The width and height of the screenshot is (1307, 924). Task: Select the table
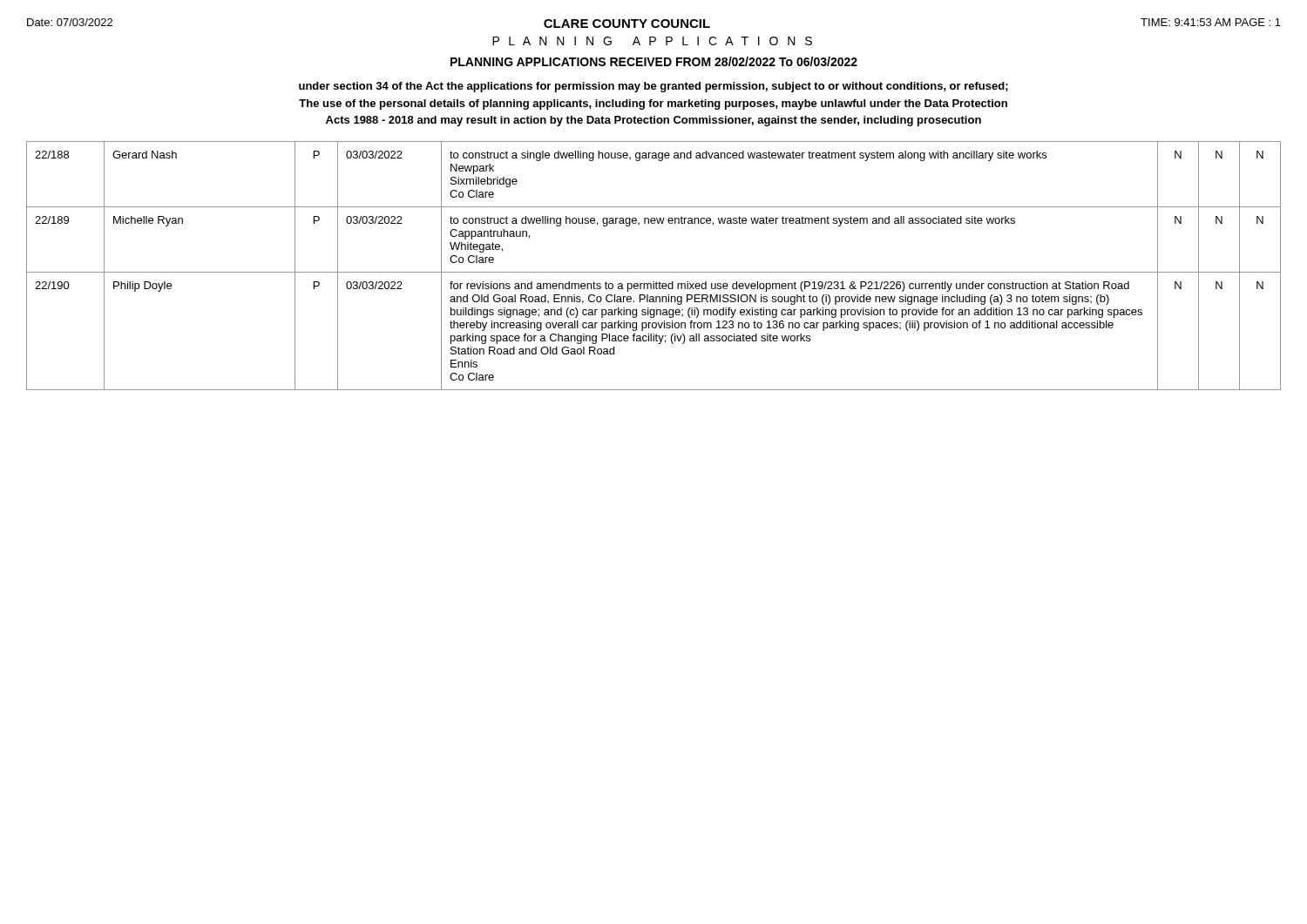[654, 265]
